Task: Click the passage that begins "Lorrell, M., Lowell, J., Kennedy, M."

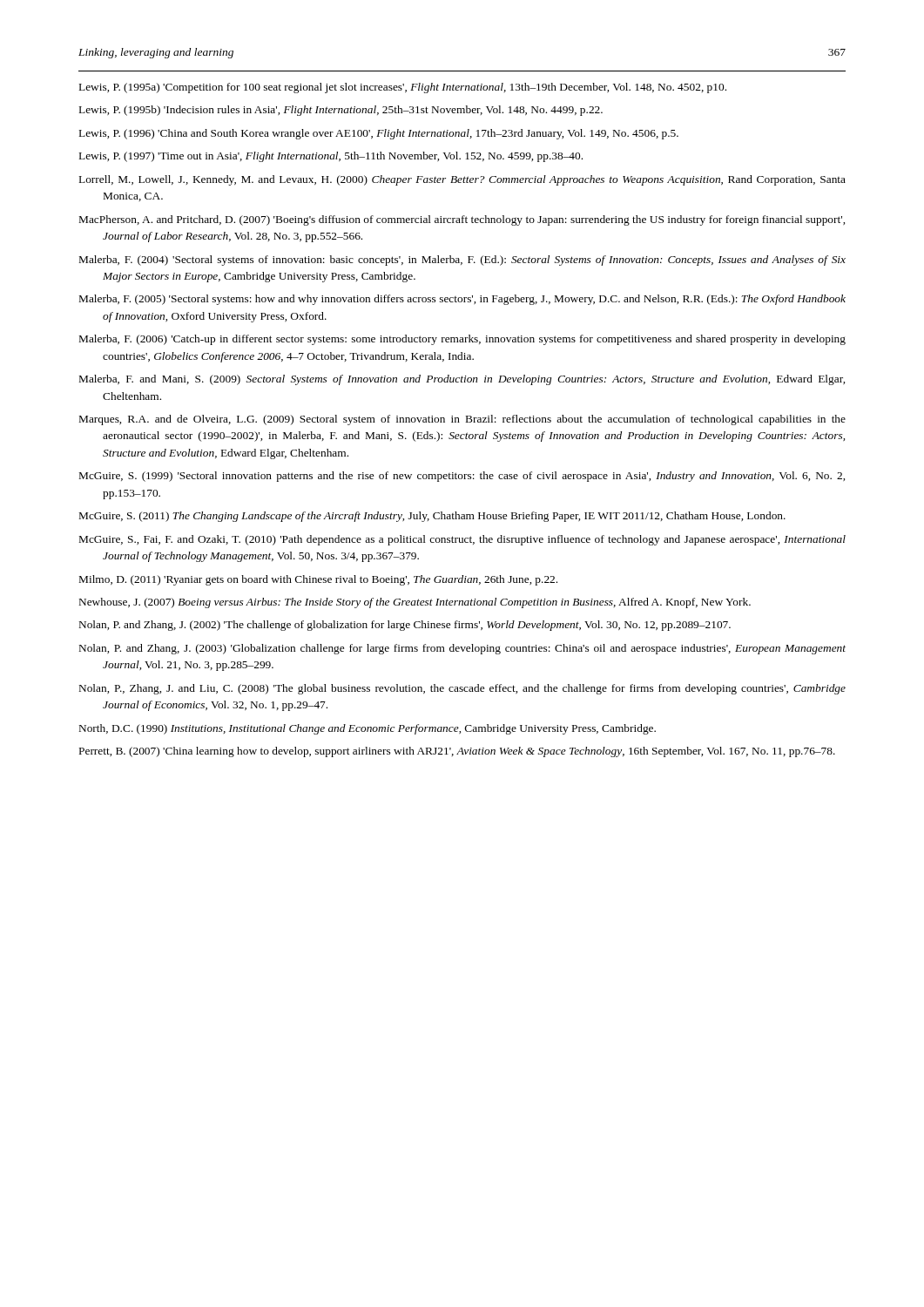Action: [462, 187]
